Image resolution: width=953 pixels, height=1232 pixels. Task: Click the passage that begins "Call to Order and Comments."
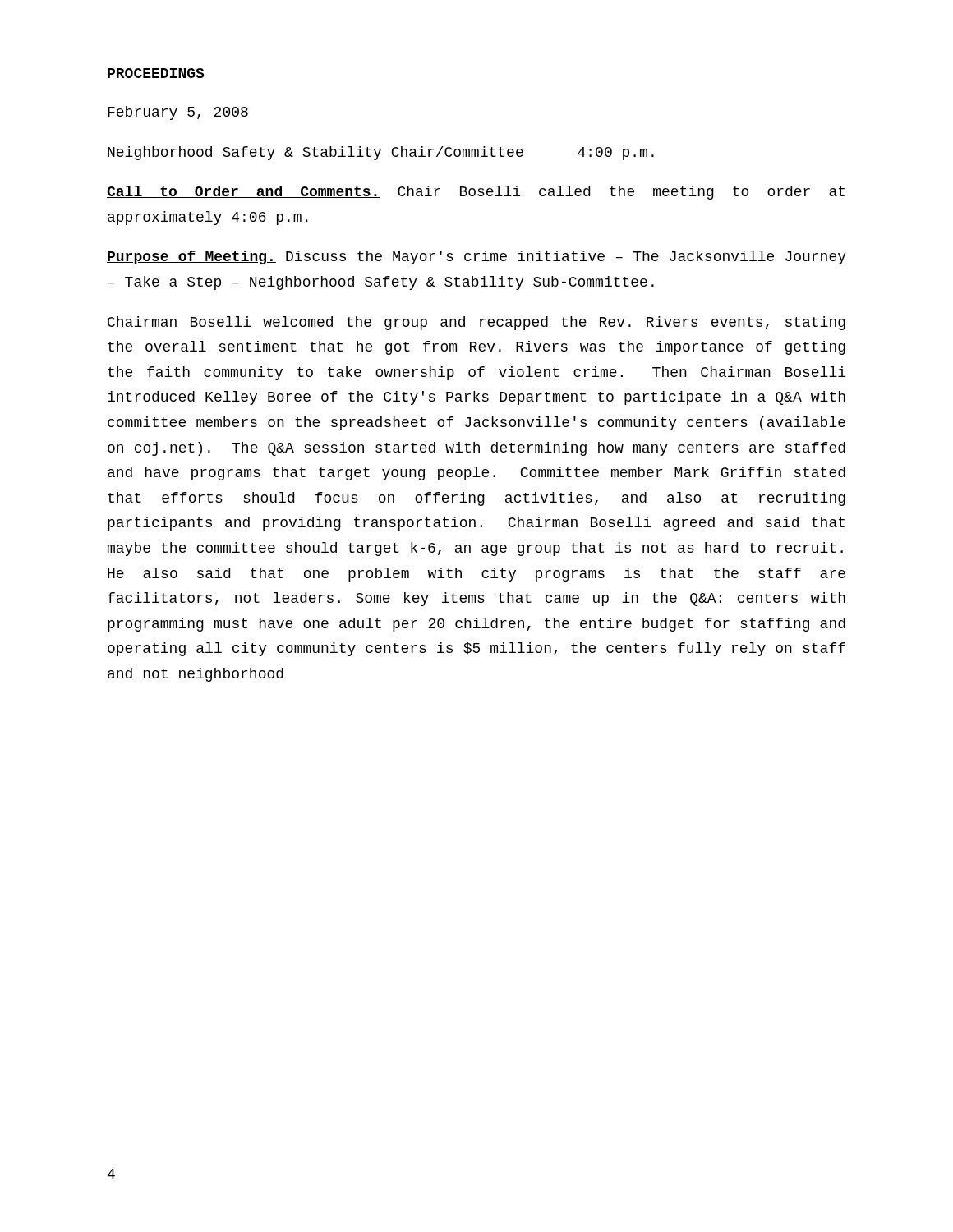coord(476,205)
